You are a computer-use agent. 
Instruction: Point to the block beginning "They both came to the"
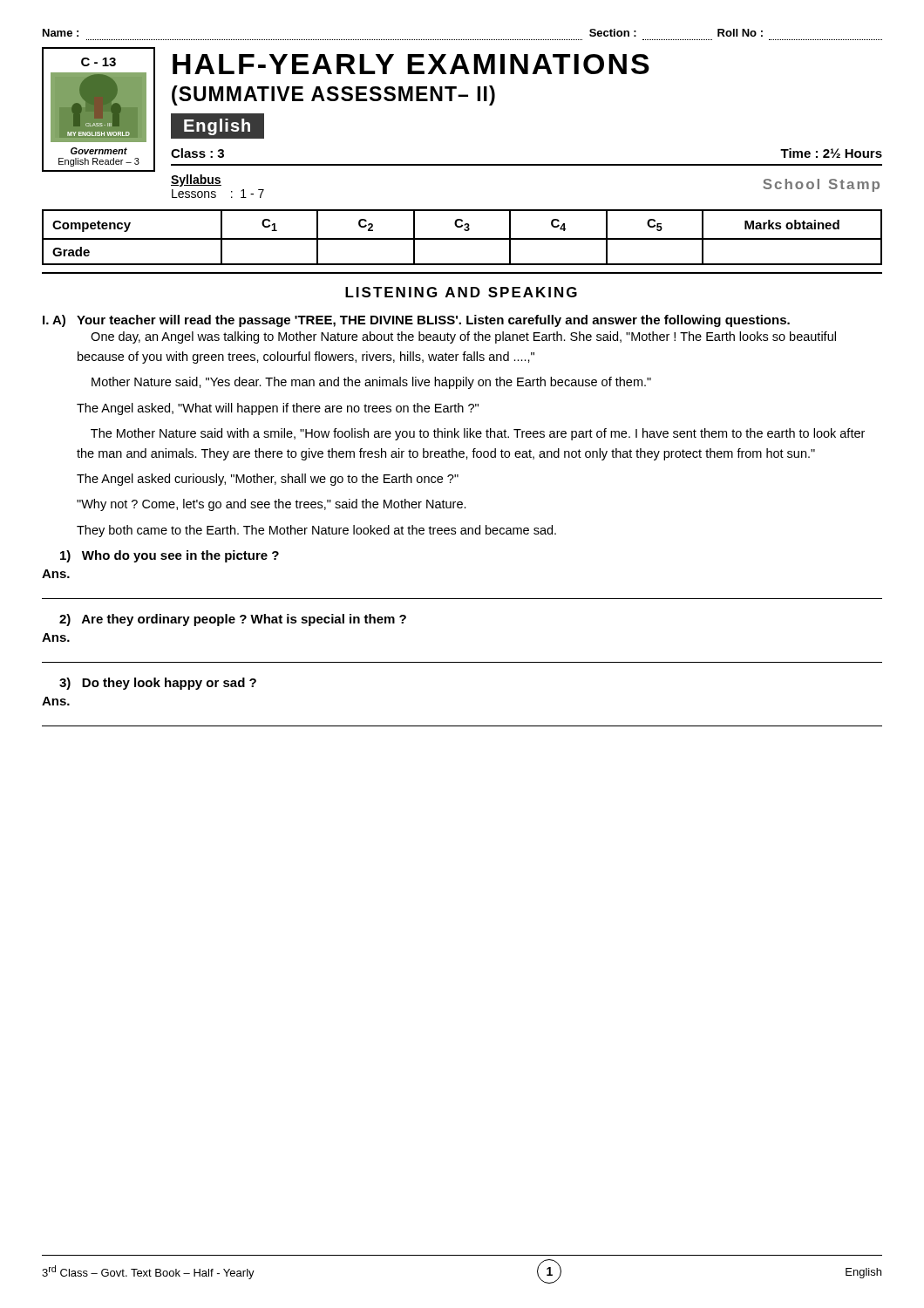[317, 530]
